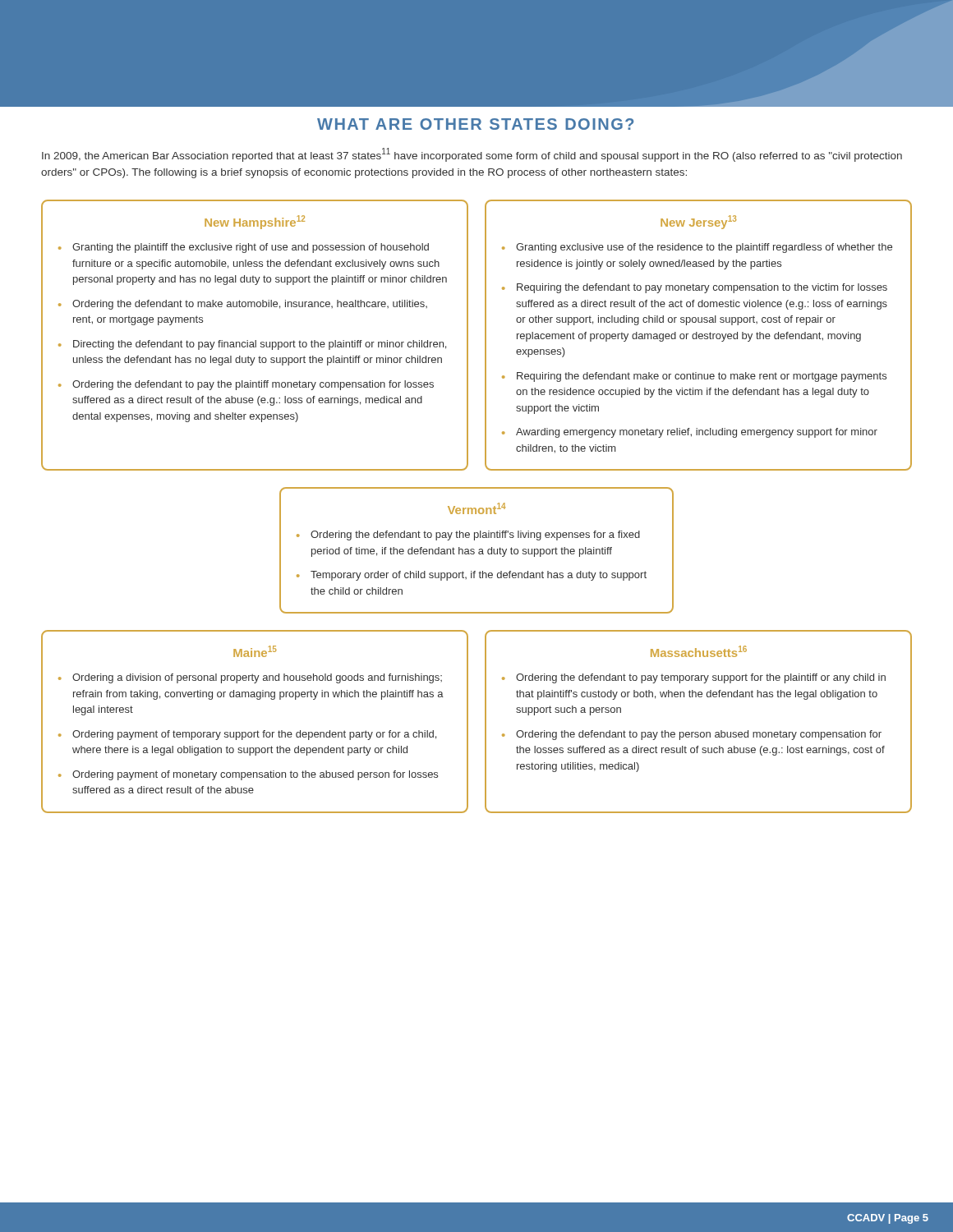The image size is (953, 1232).
Task: Locate the list item that reads "Massachusetts16 • Ordering the defendant to pay"
Action: click(x=699, y=651)
